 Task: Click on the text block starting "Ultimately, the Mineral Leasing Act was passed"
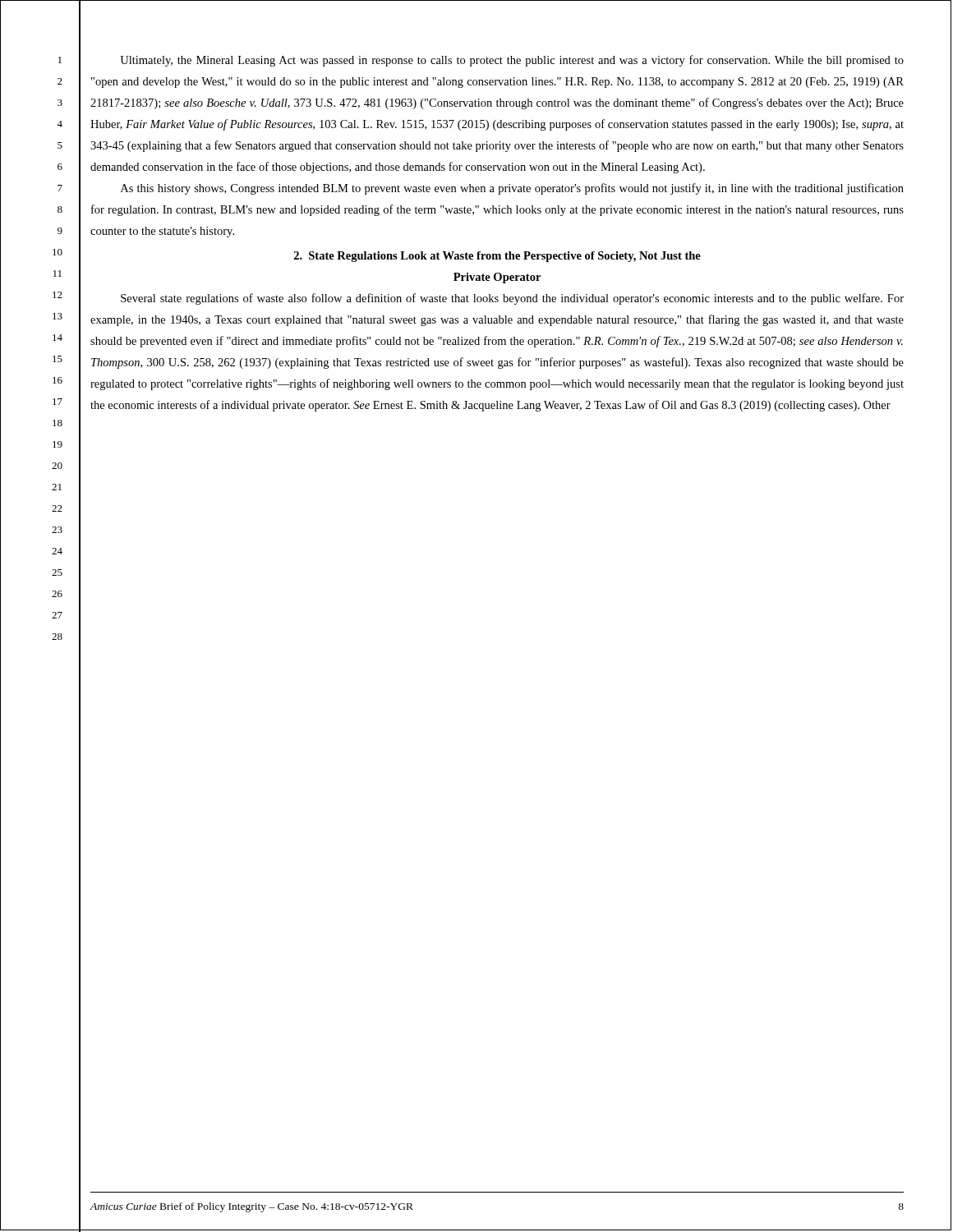coord(497,113)
